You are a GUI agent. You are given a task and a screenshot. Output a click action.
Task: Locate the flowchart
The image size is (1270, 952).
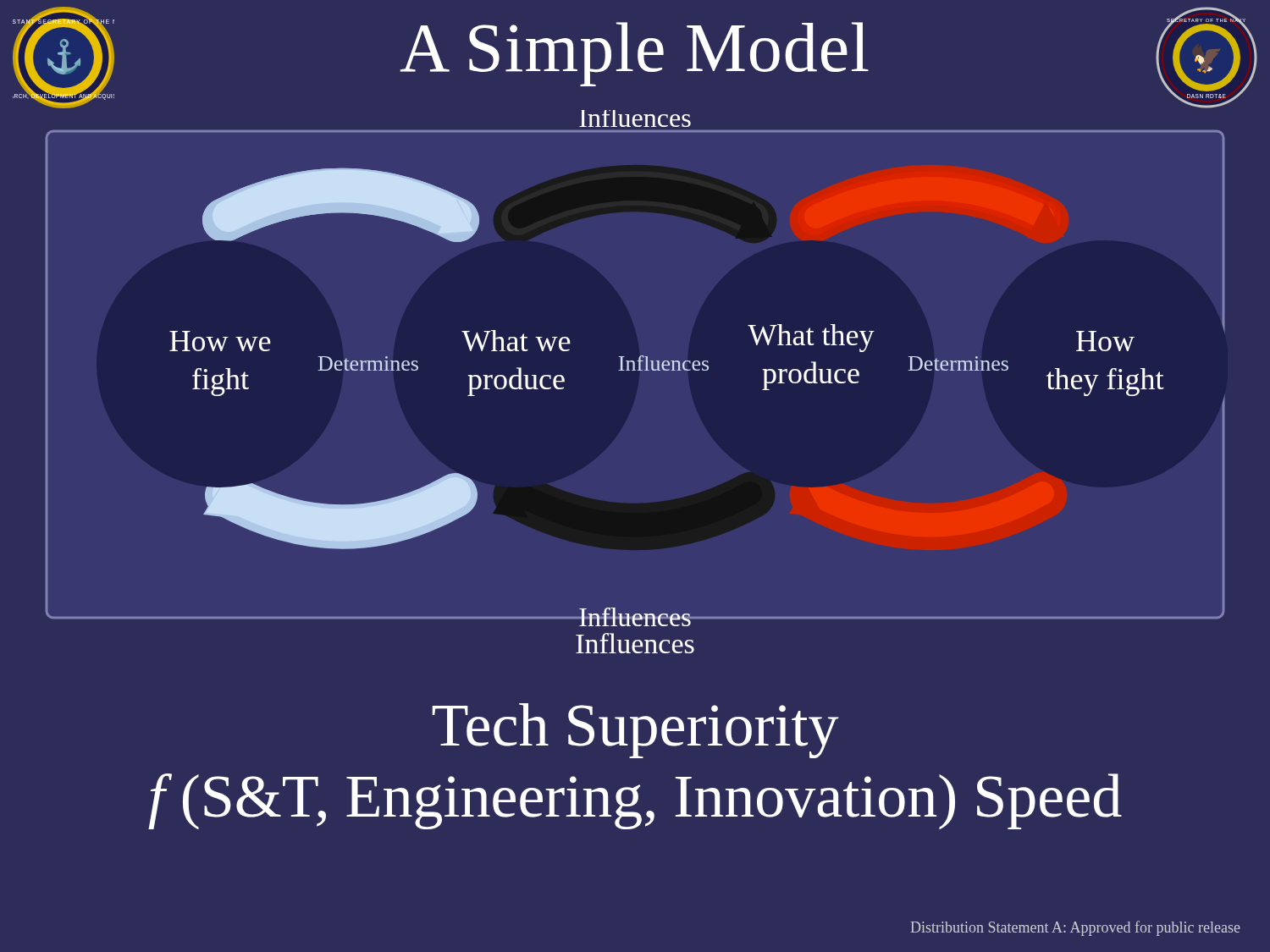point(635,372)
